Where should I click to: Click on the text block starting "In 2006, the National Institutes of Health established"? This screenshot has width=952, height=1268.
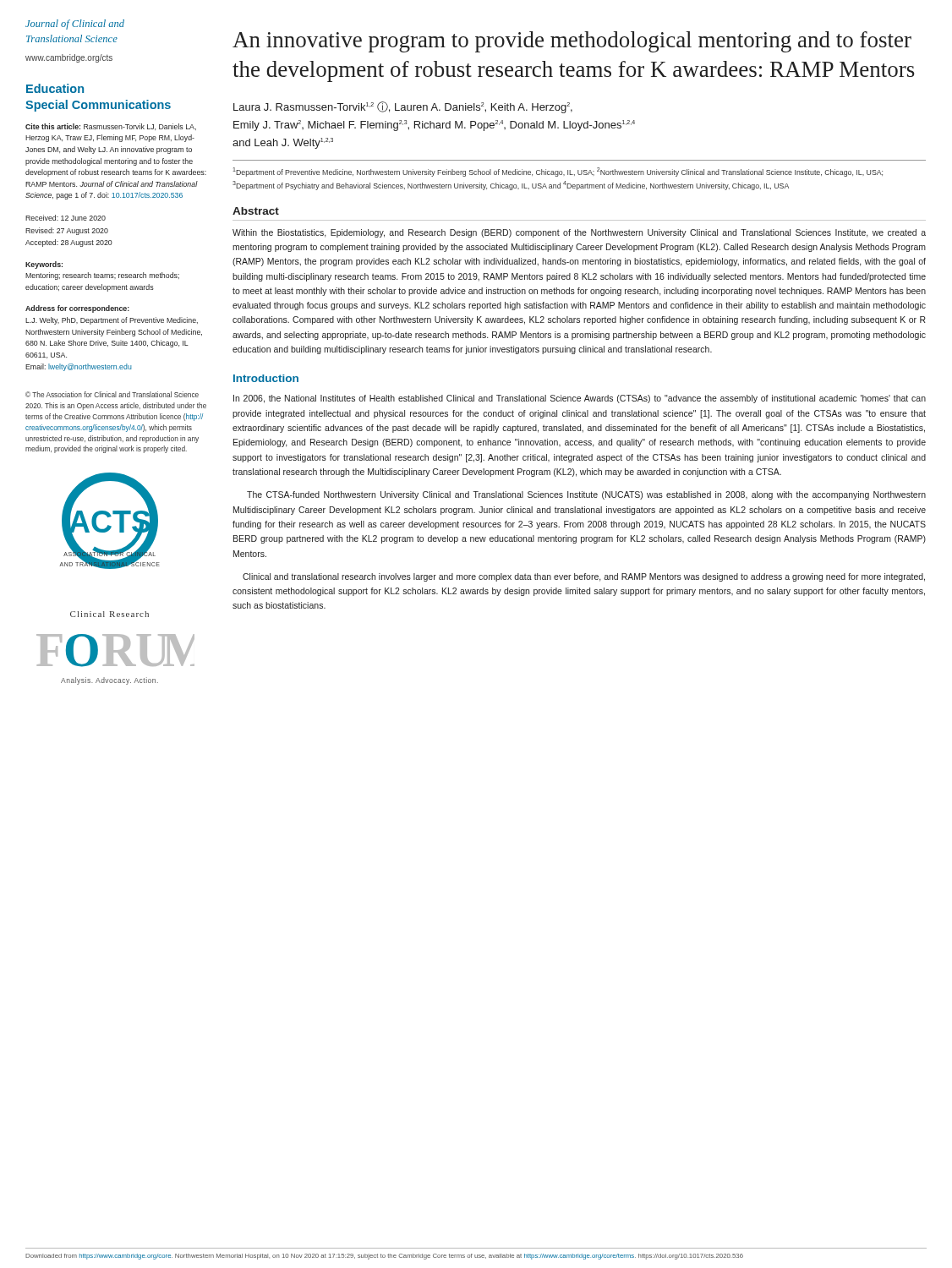tap(579, 435)
